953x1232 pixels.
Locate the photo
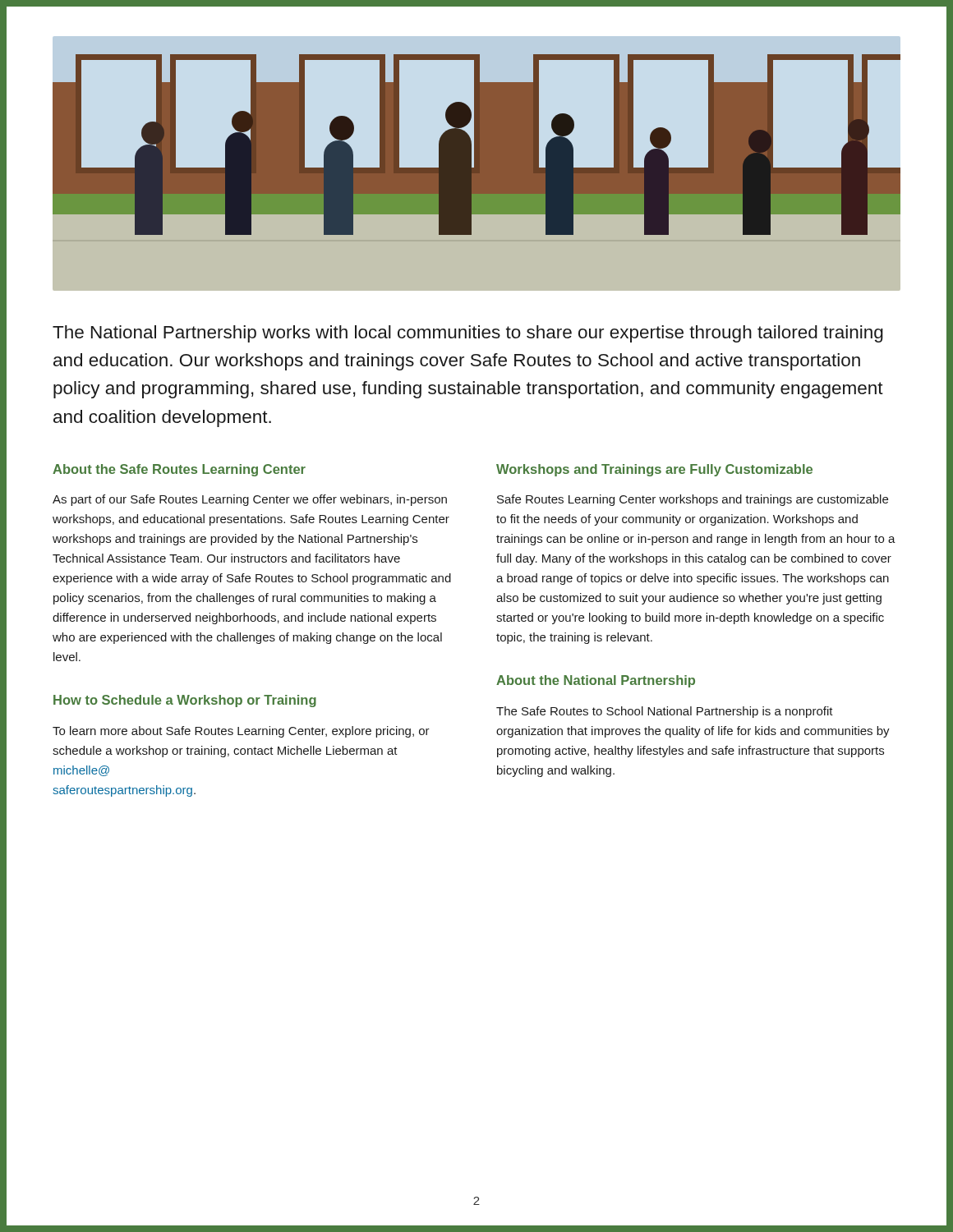point(476,163)
